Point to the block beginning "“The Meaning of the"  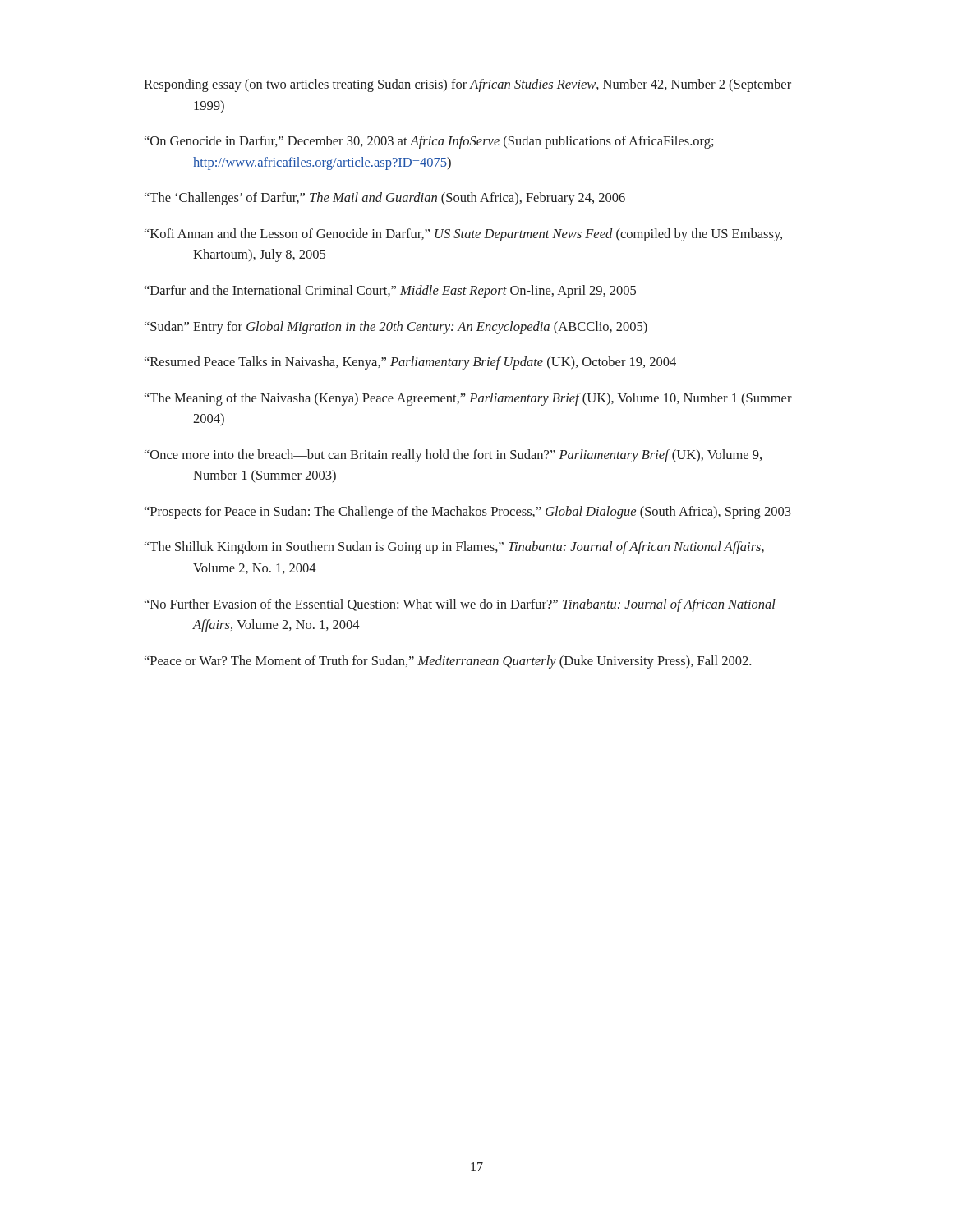468,408
